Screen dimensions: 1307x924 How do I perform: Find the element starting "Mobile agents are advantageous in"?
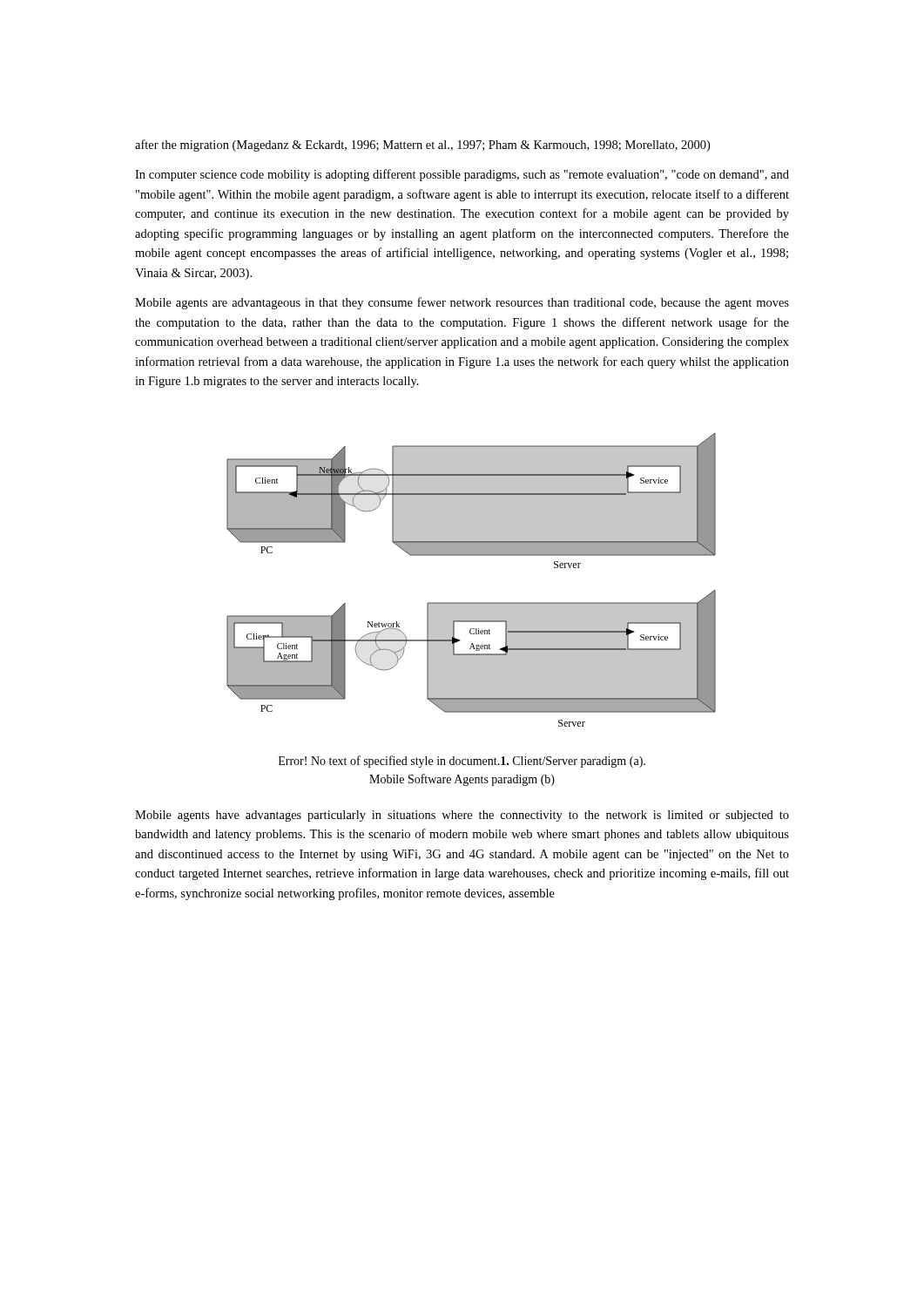coord(462,342)
